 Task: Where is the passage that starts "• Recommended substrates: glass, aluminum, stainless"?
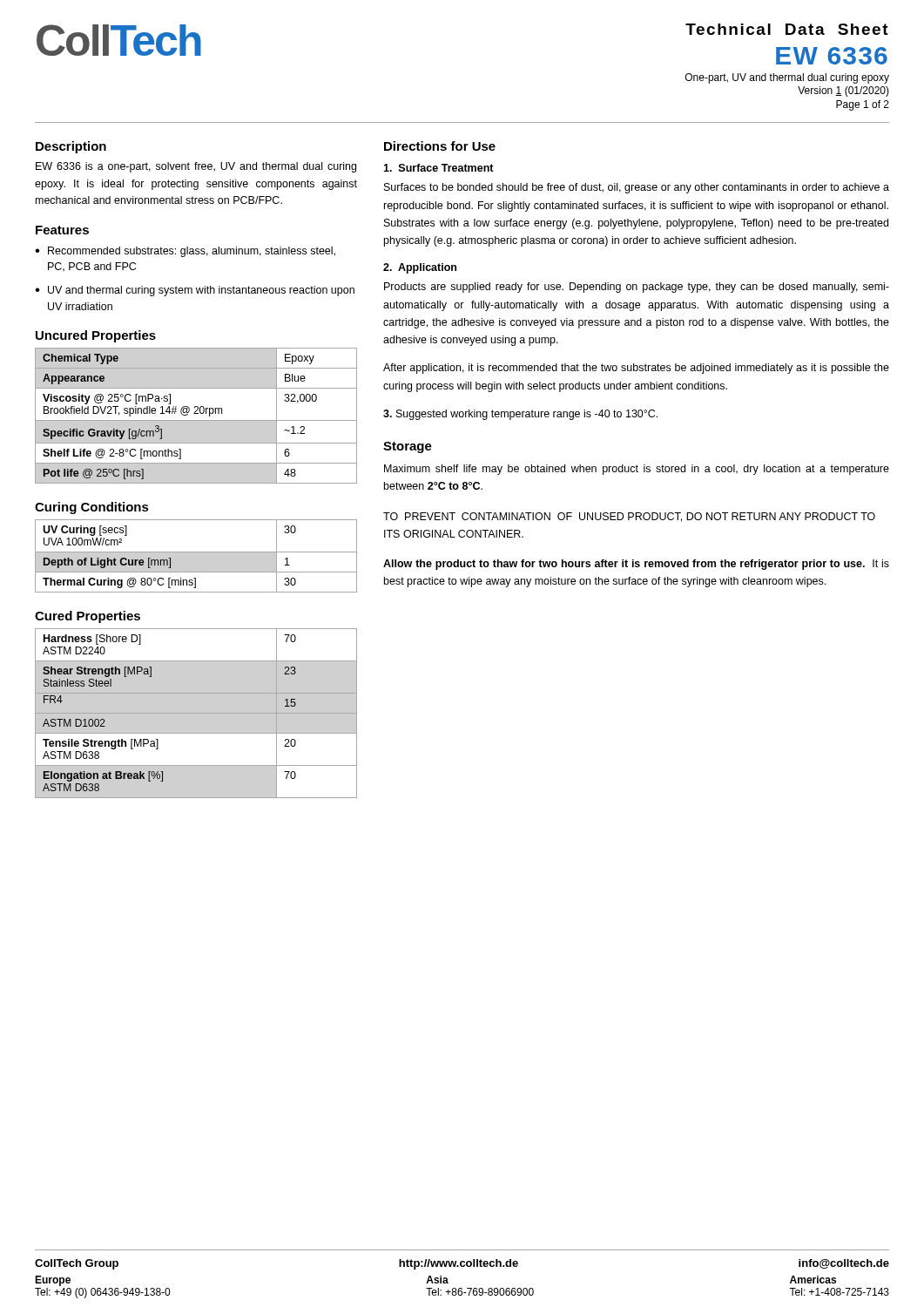[196, 259]
